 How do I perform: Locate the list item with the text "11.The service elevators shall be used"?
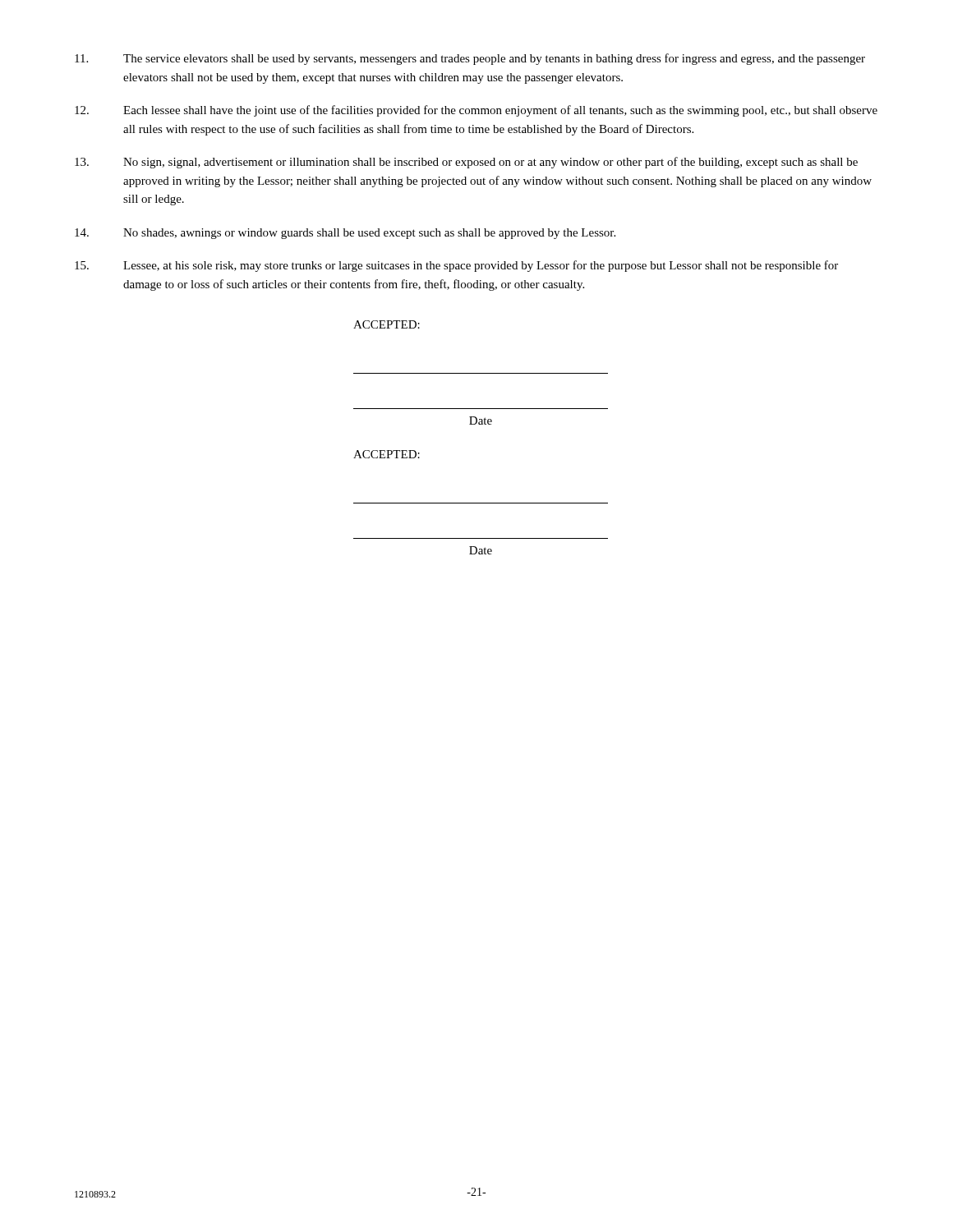click(x=476, y=68)
